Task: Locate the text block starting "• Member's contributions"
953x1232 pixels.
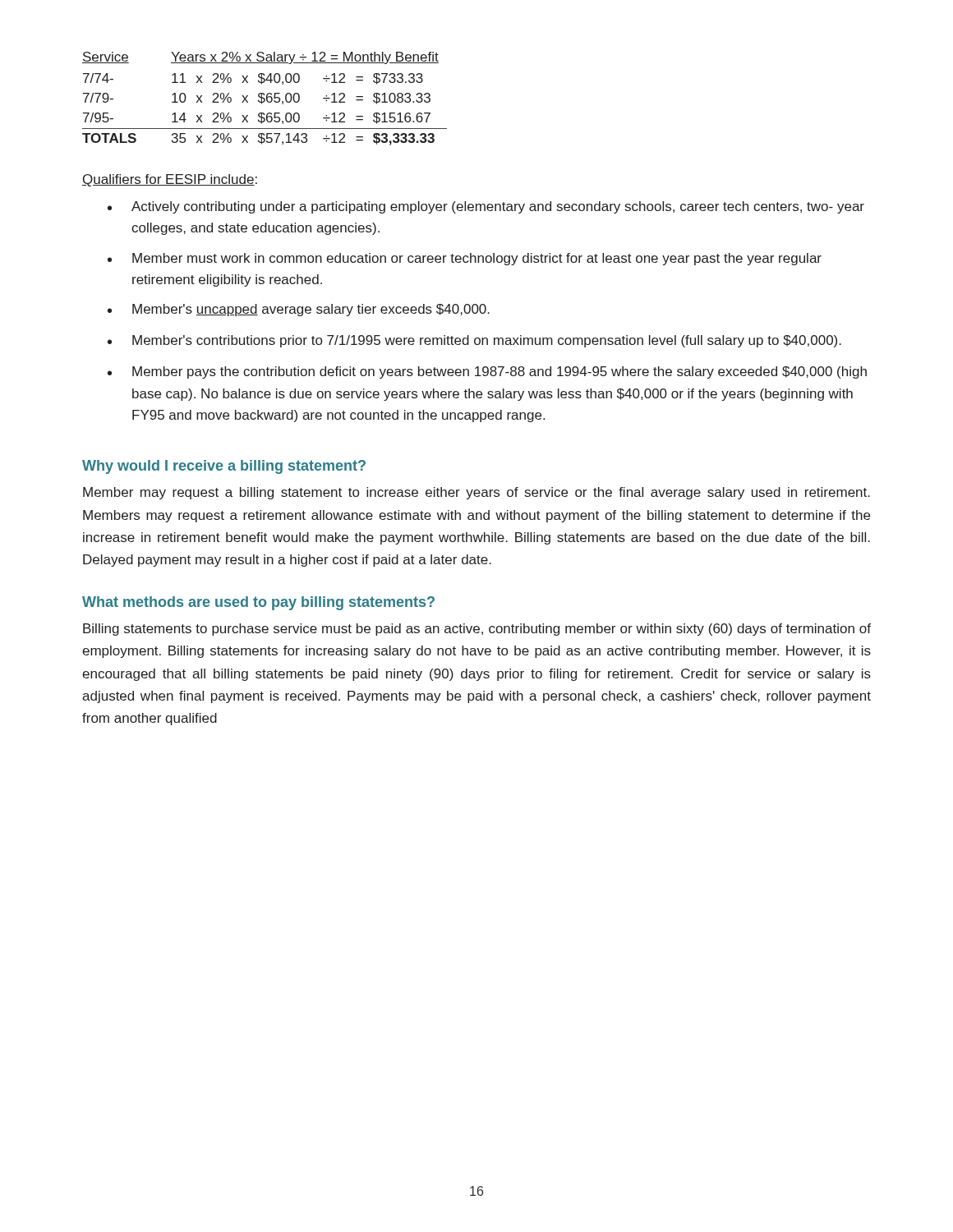Action: pos(489,342)
